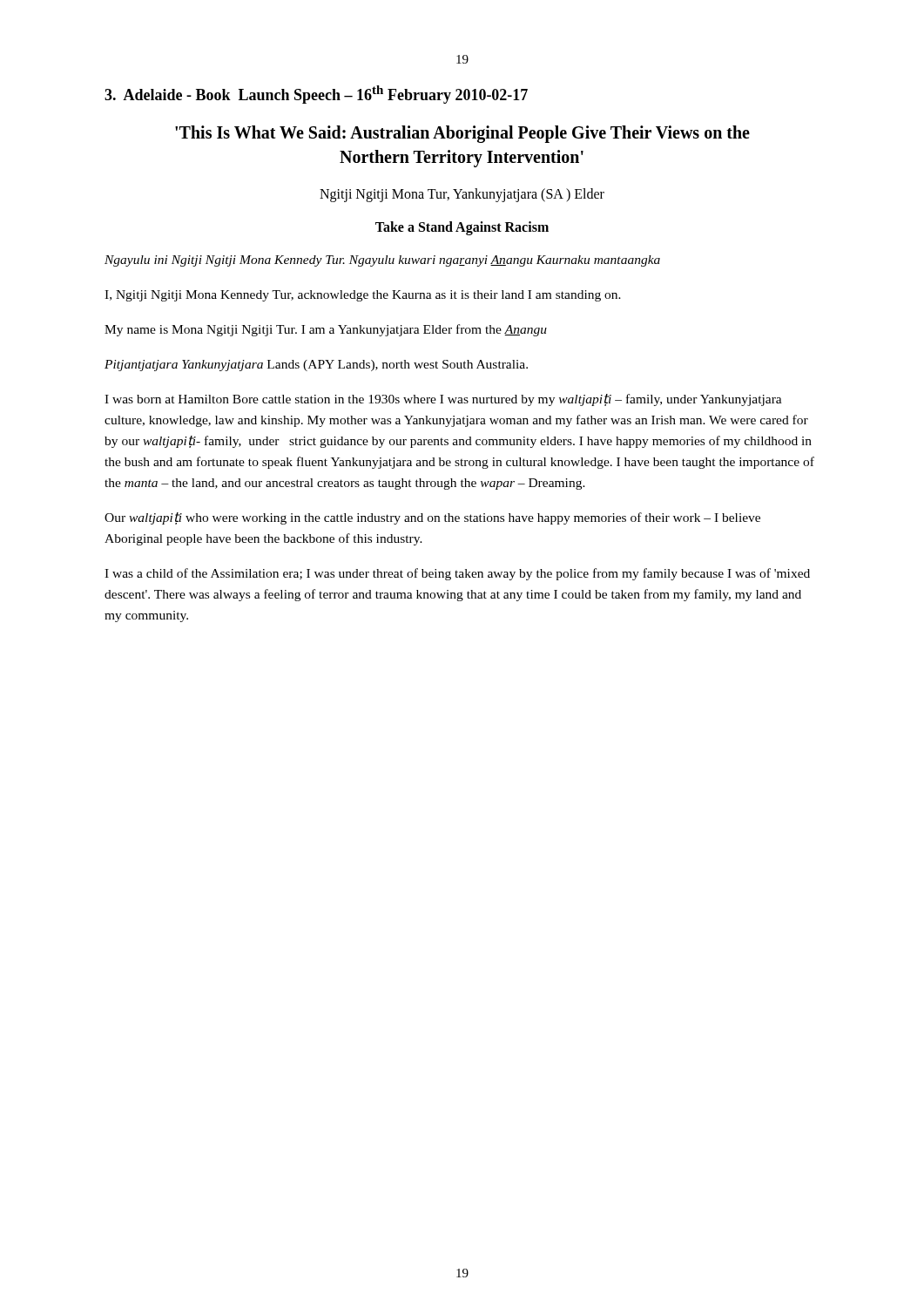Locate the text block that reads "I was born"
The height and width of the screenshot is (1307, 924).
459,441
